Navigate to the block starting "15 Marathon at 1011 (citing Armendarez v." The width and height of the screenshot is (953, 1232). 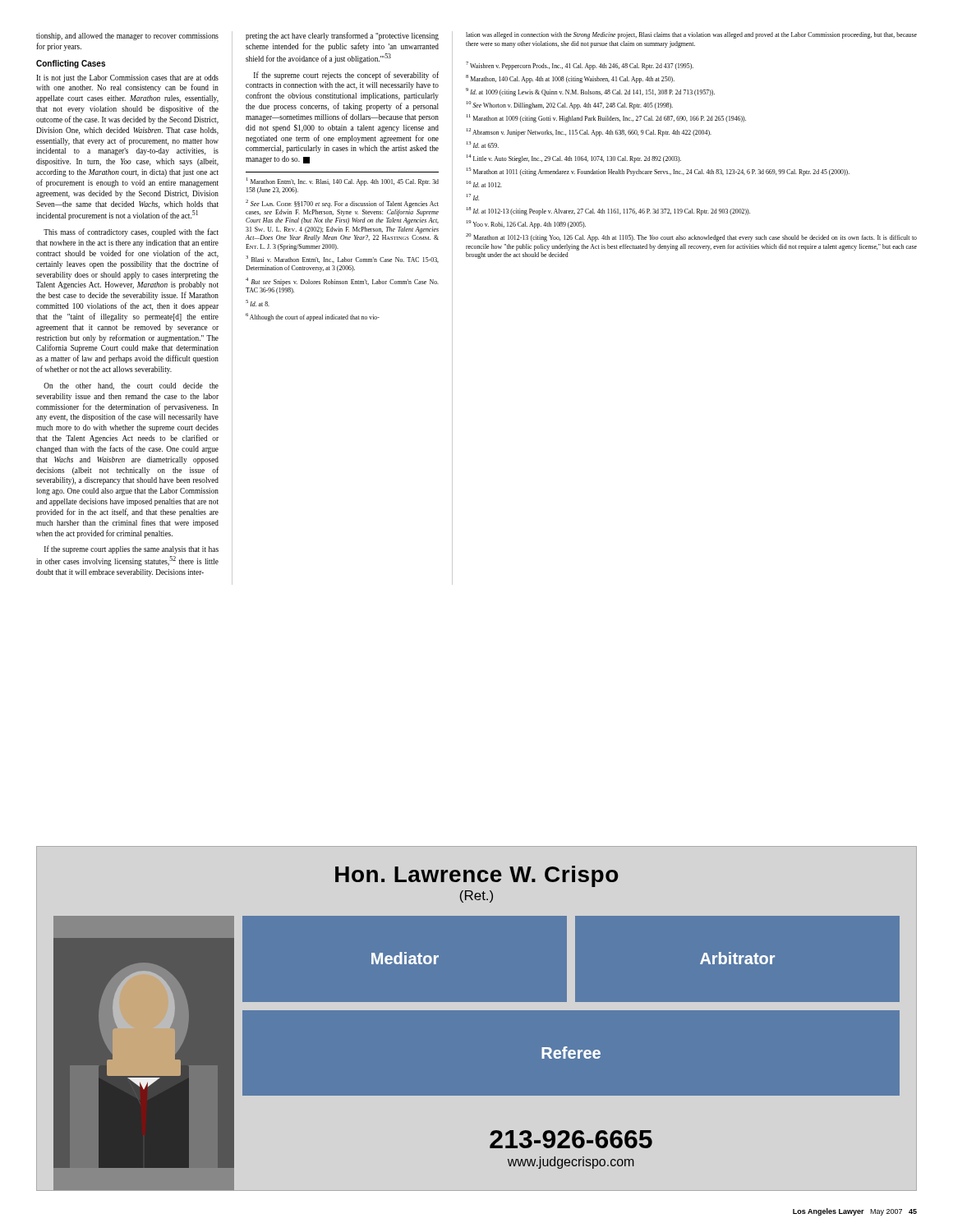pos(658,171)
